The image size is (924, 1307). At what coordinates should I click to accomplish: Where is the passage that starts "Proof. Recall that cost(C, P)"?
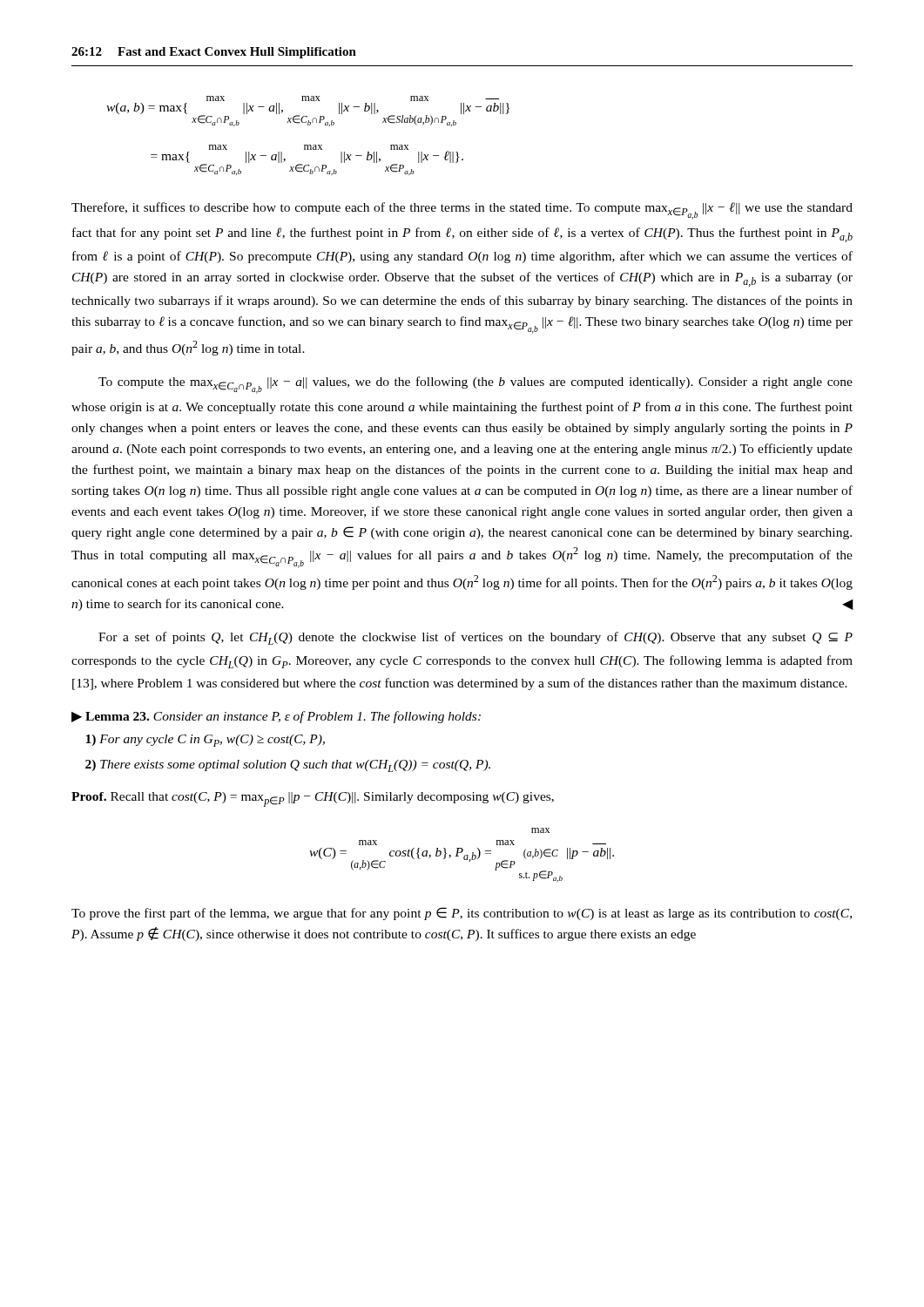(313, 798)
